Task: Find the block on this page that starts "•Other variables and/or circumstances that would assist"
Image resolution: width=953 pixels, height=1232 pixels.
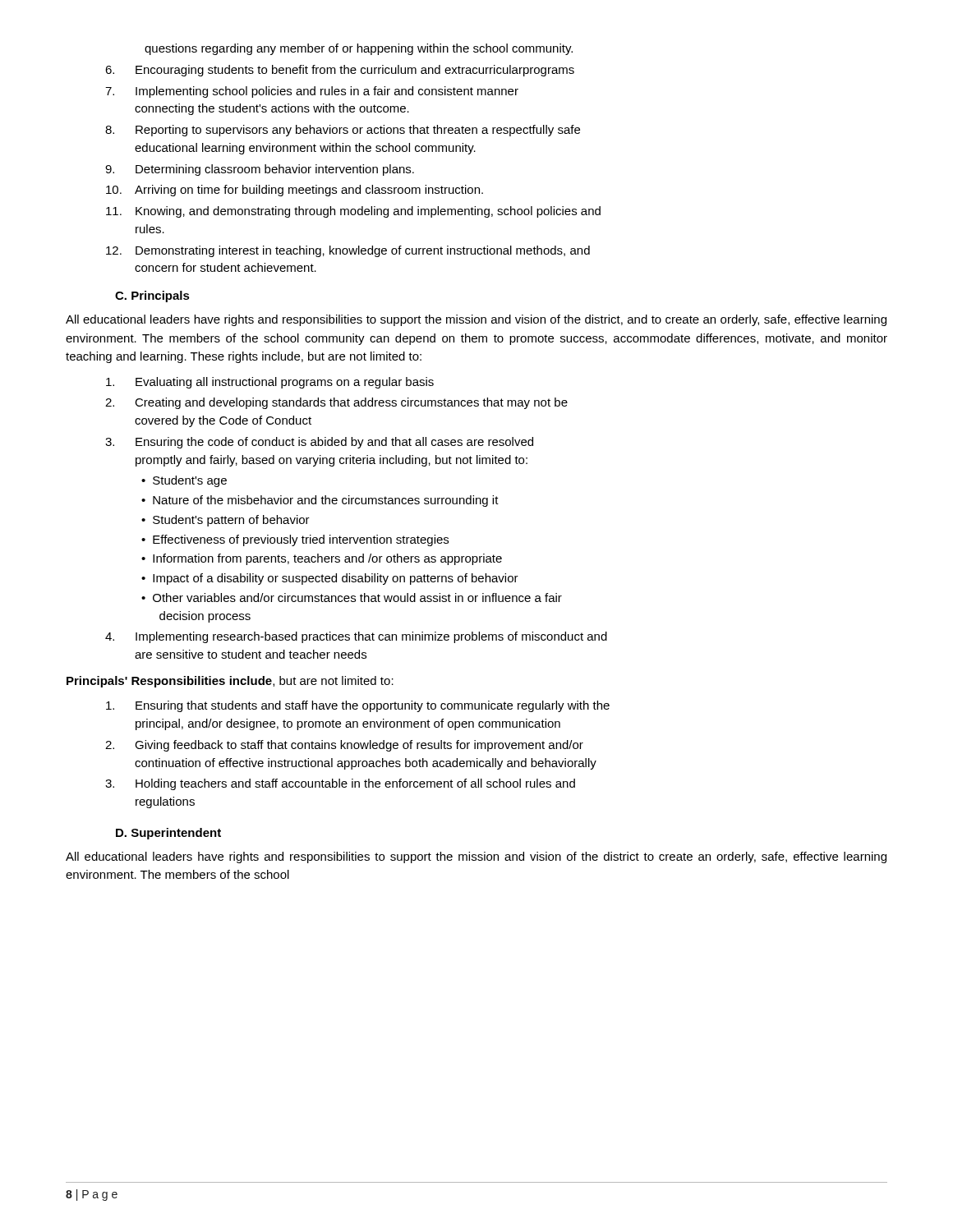Action: (x=352, y=607)
